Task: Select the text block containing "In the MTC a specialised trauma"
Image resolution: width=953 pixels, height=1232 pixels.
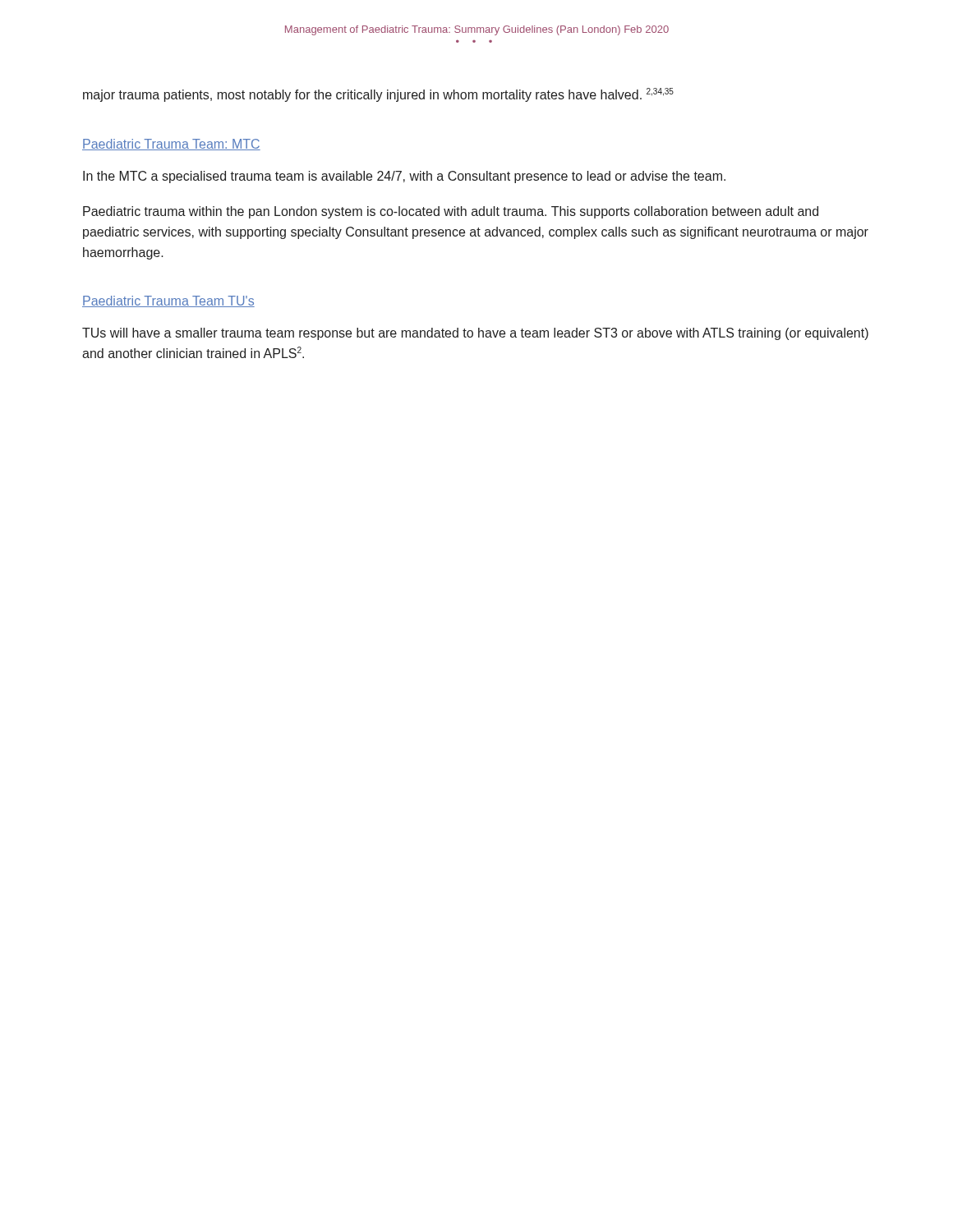Action: pos(404,176)
